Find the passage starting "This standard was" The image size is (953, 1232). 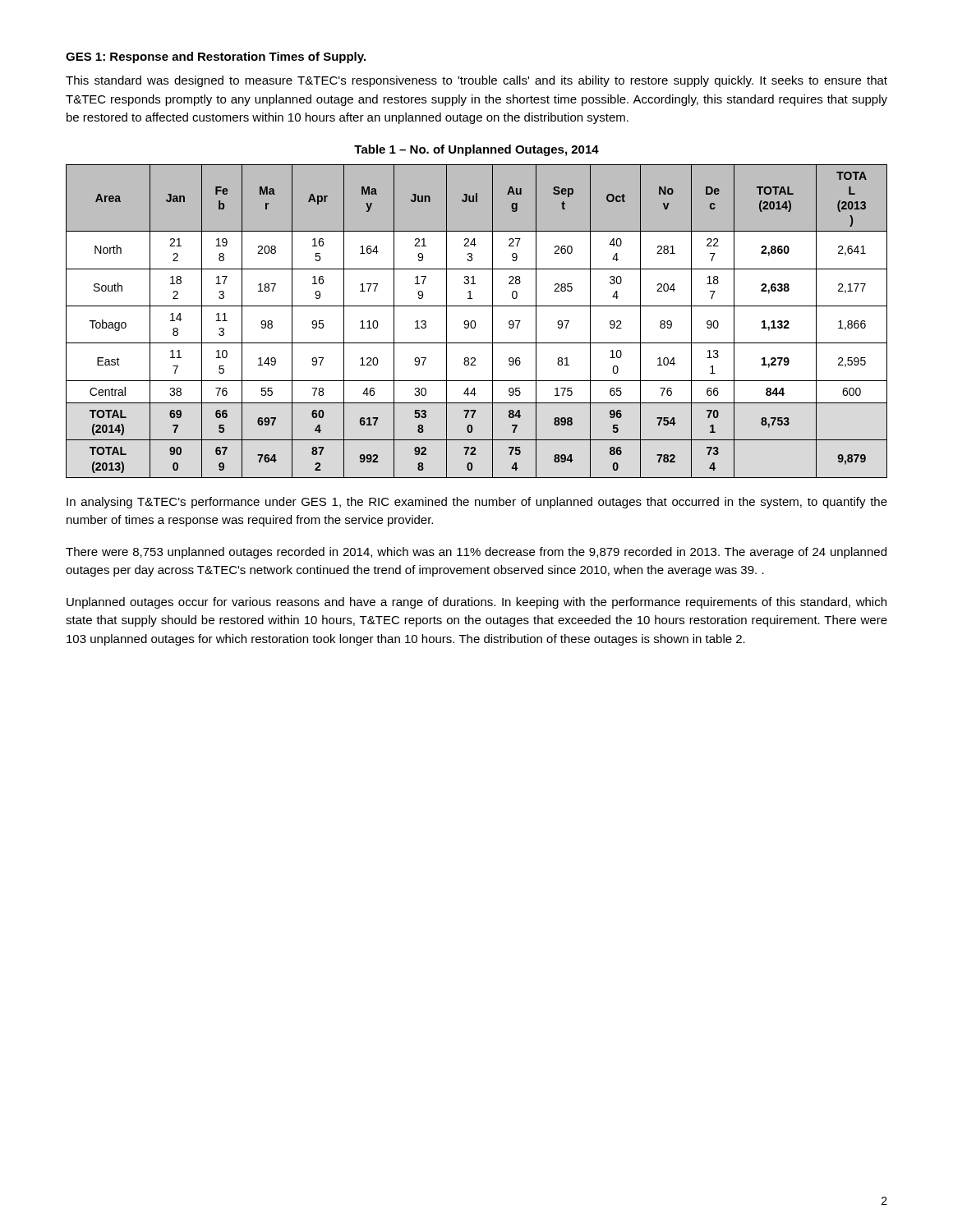coord(476,99)
